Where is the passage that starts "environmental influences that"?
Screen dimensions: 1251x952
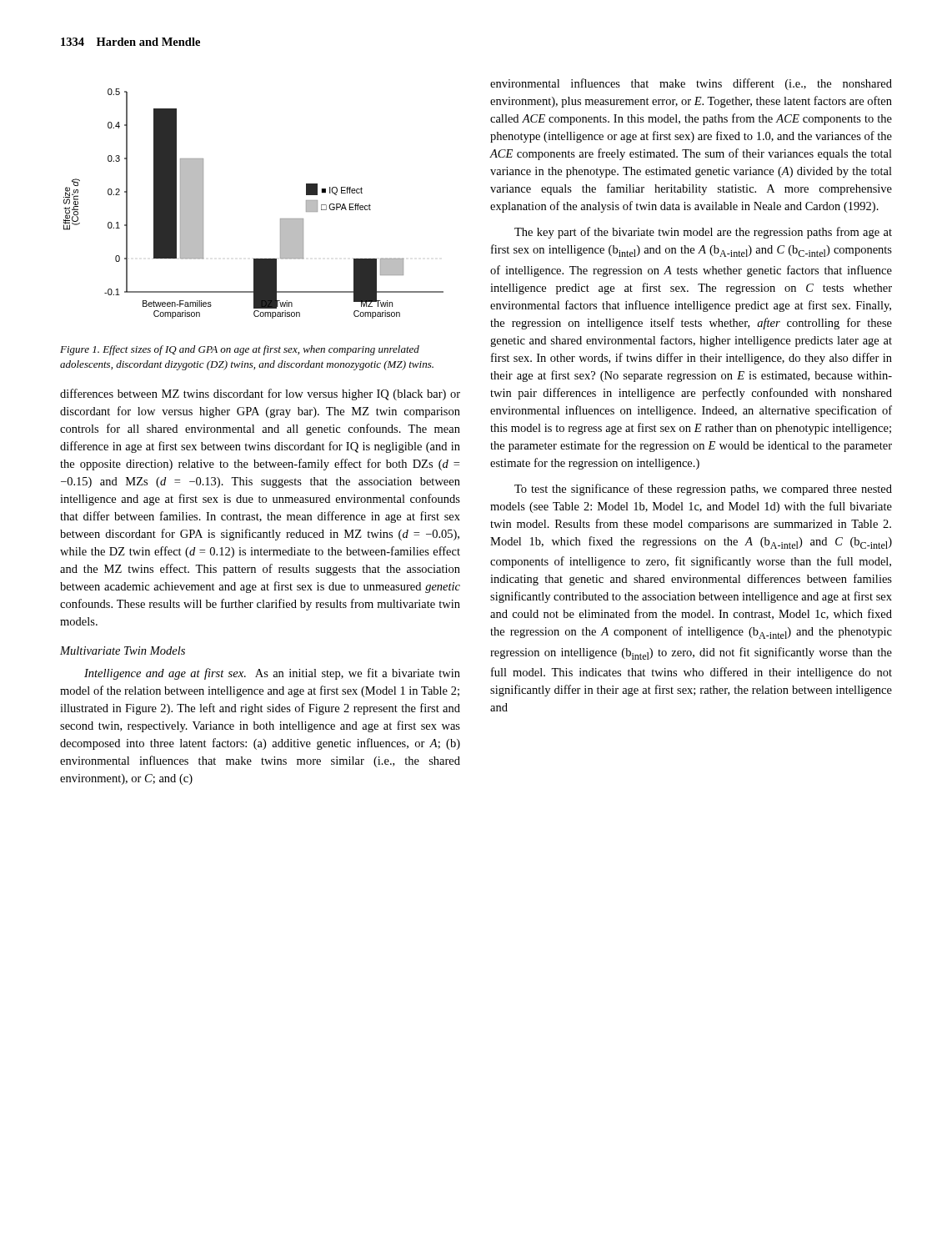coord(691,396)
